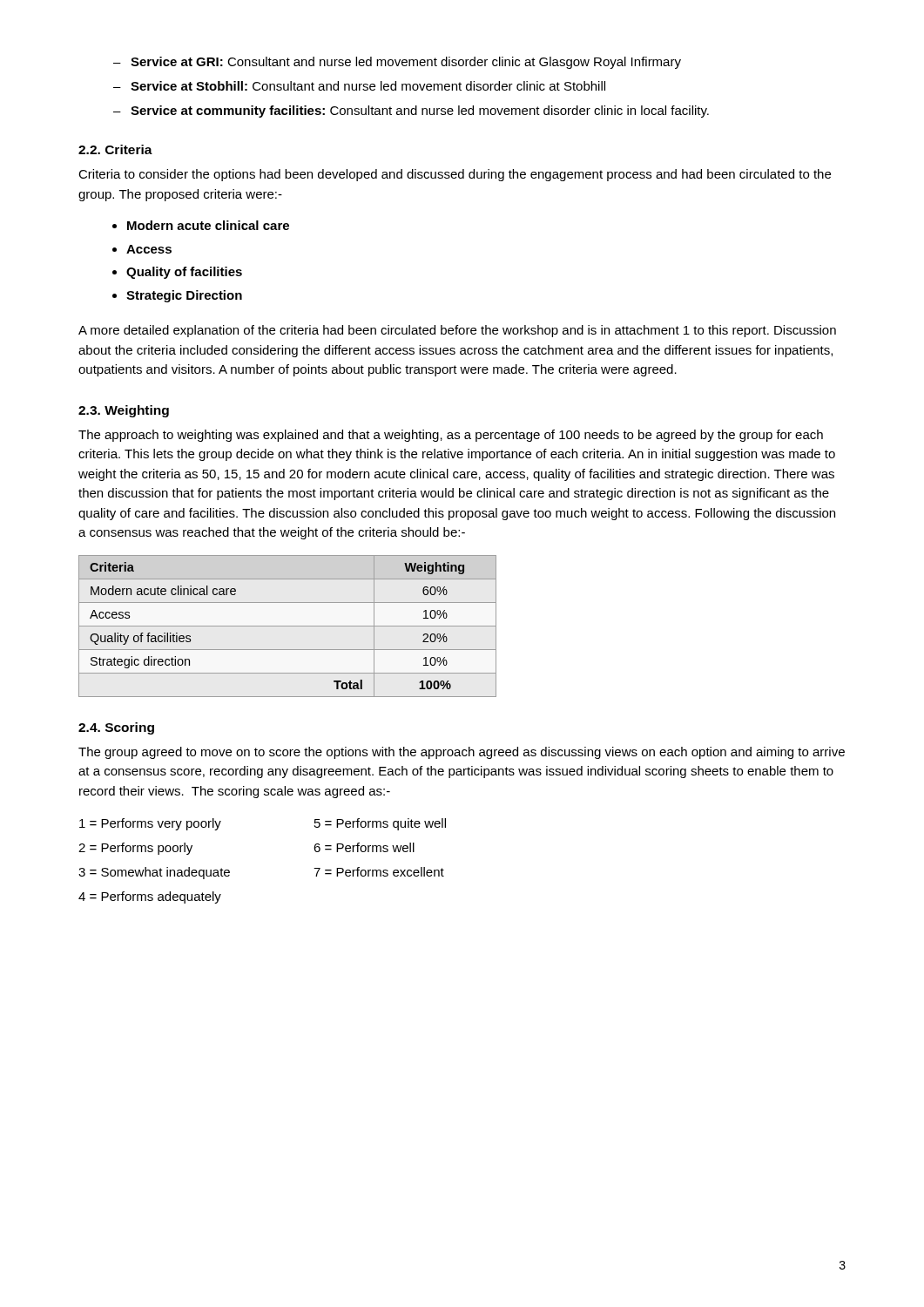Image resolution: width=924 pixels, height=1307 pixels.
Task: Navigate to the region starting "Strategic Direction"
Action: [x=184, y=295]
